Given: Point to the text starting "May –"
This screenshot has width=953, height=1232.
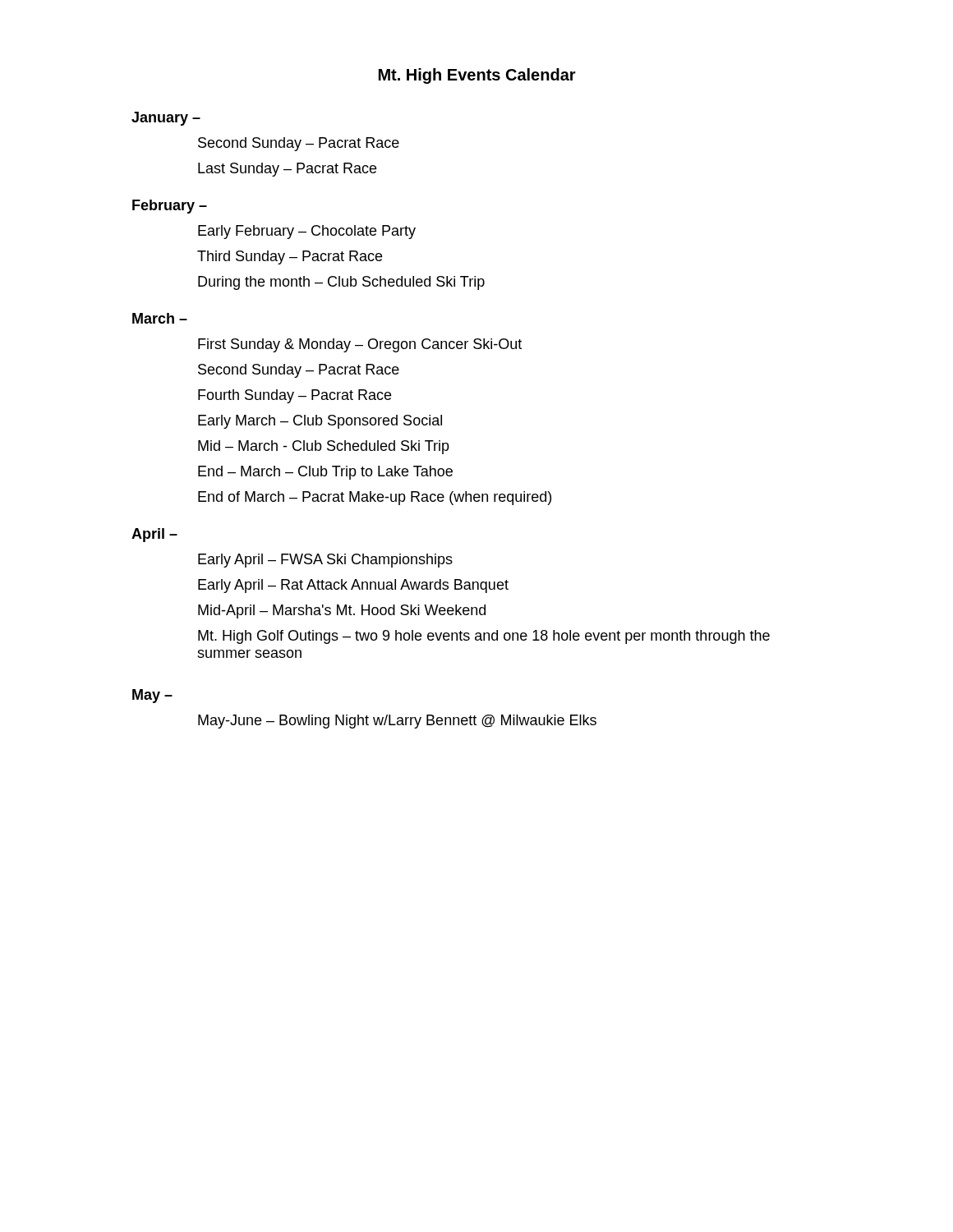Looking at the screenshot, I should click(x=152, y=695).
